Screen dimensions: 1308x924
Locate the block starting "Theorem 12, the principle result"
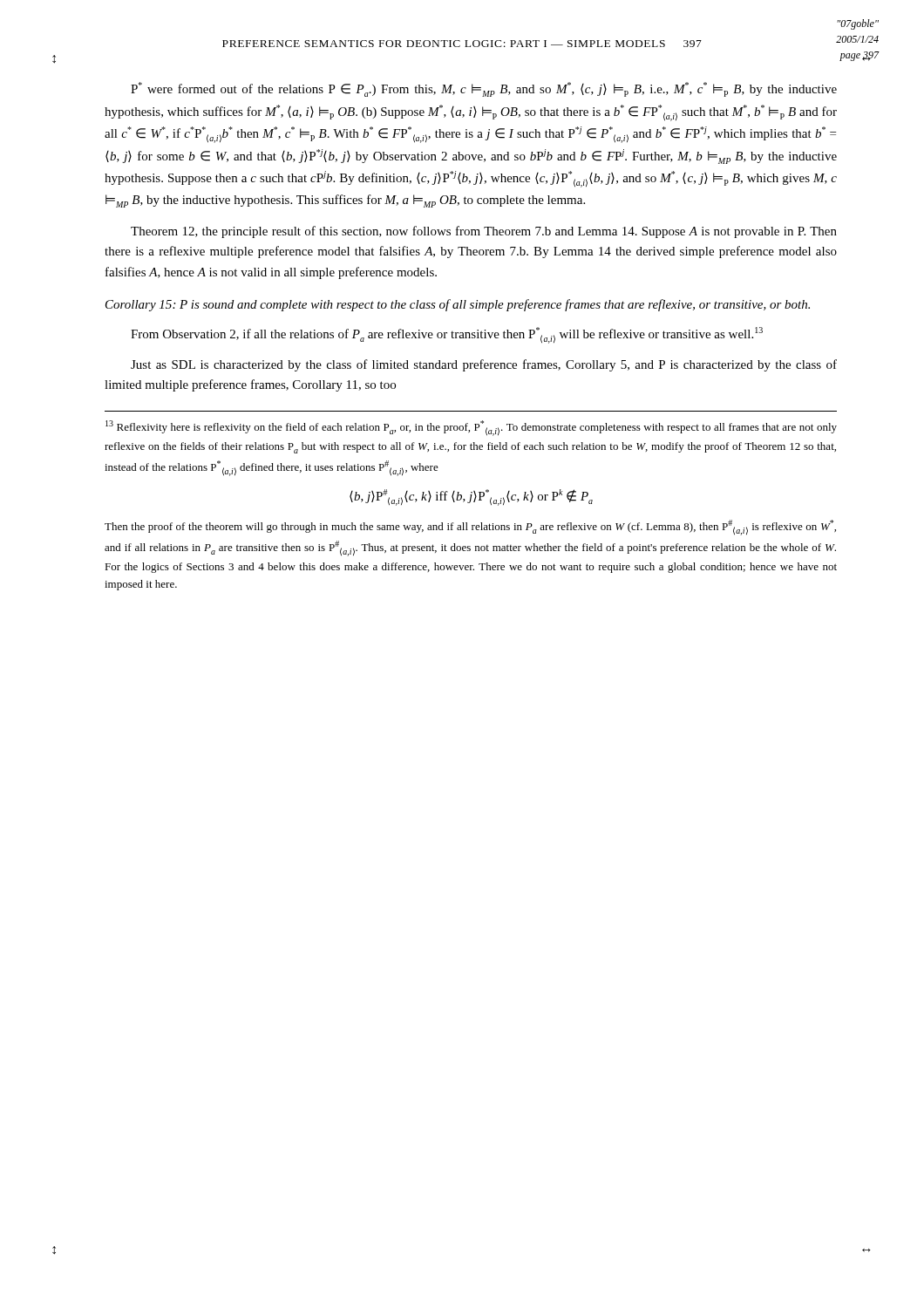point(471,251)
